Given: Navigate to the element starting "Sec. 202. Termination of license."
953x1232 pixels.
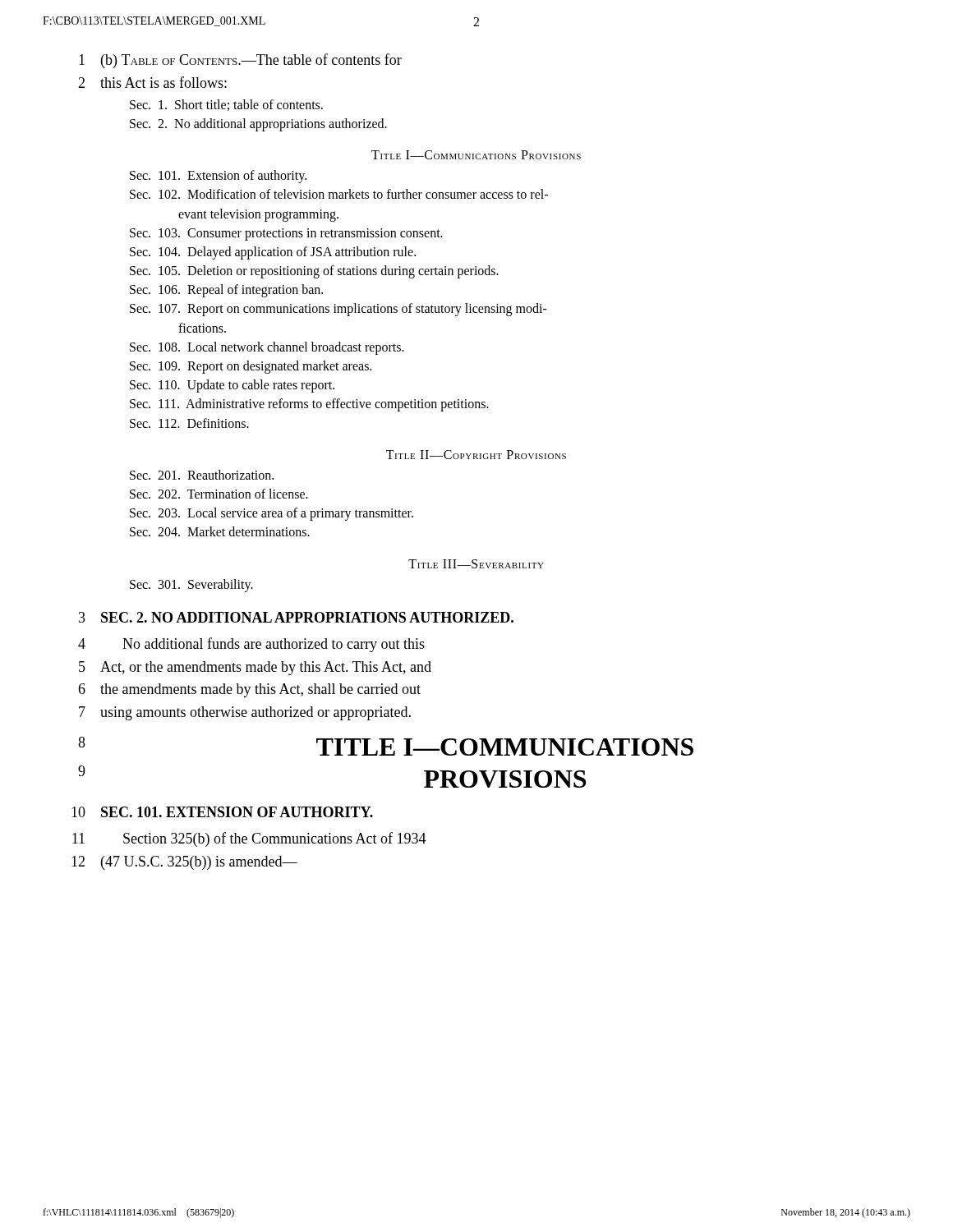Looking at the screenshot, I should (x=219, y=494).
